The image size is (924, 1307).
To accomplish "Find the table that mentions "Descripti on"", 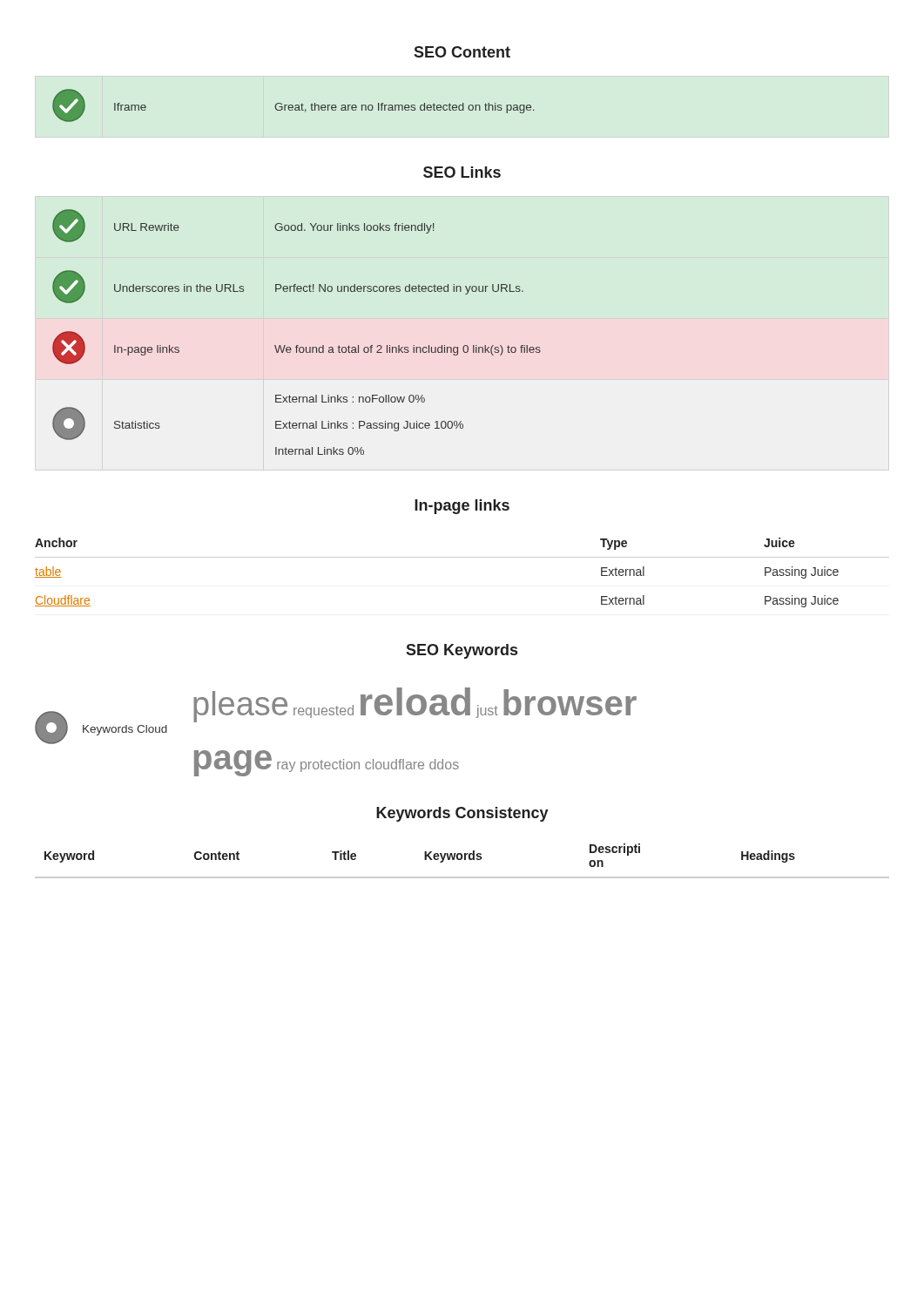I will 462,857.
